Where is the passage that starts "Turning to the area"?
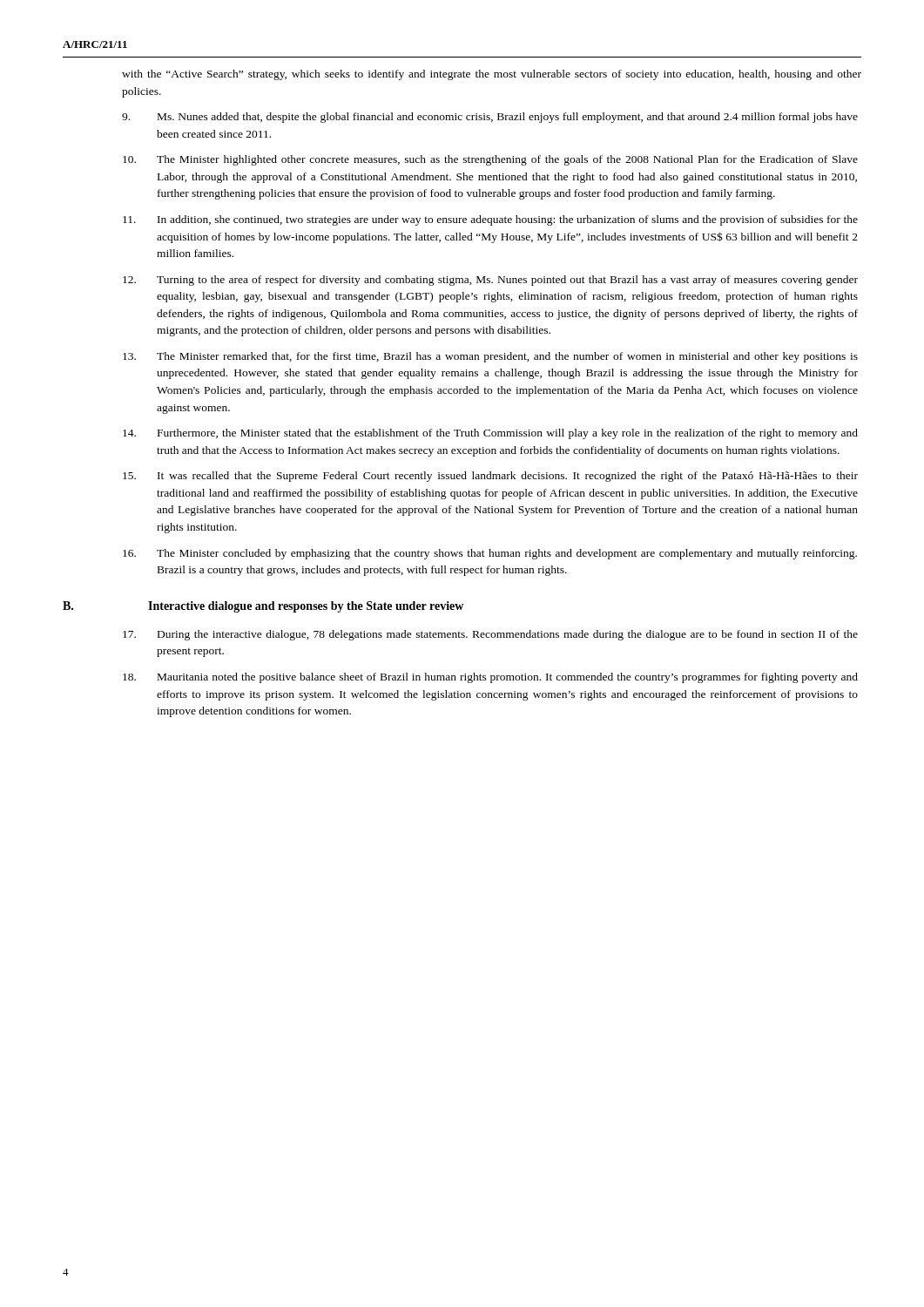924x1307 pixels. click(x=490, y=305)
